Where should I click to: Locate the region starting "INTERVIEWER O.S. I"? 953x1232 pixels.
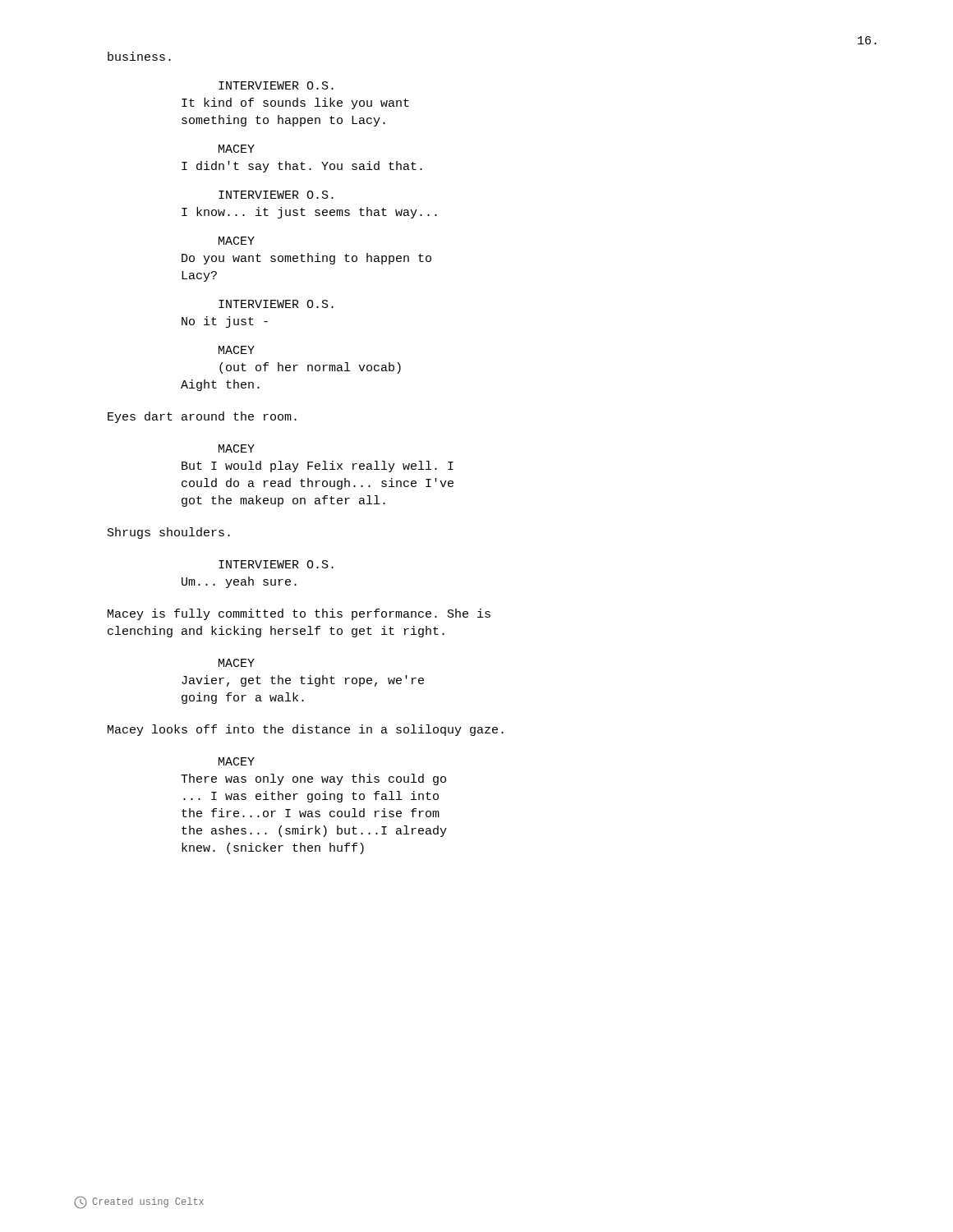pyautogui.click(x=276, y=195)
